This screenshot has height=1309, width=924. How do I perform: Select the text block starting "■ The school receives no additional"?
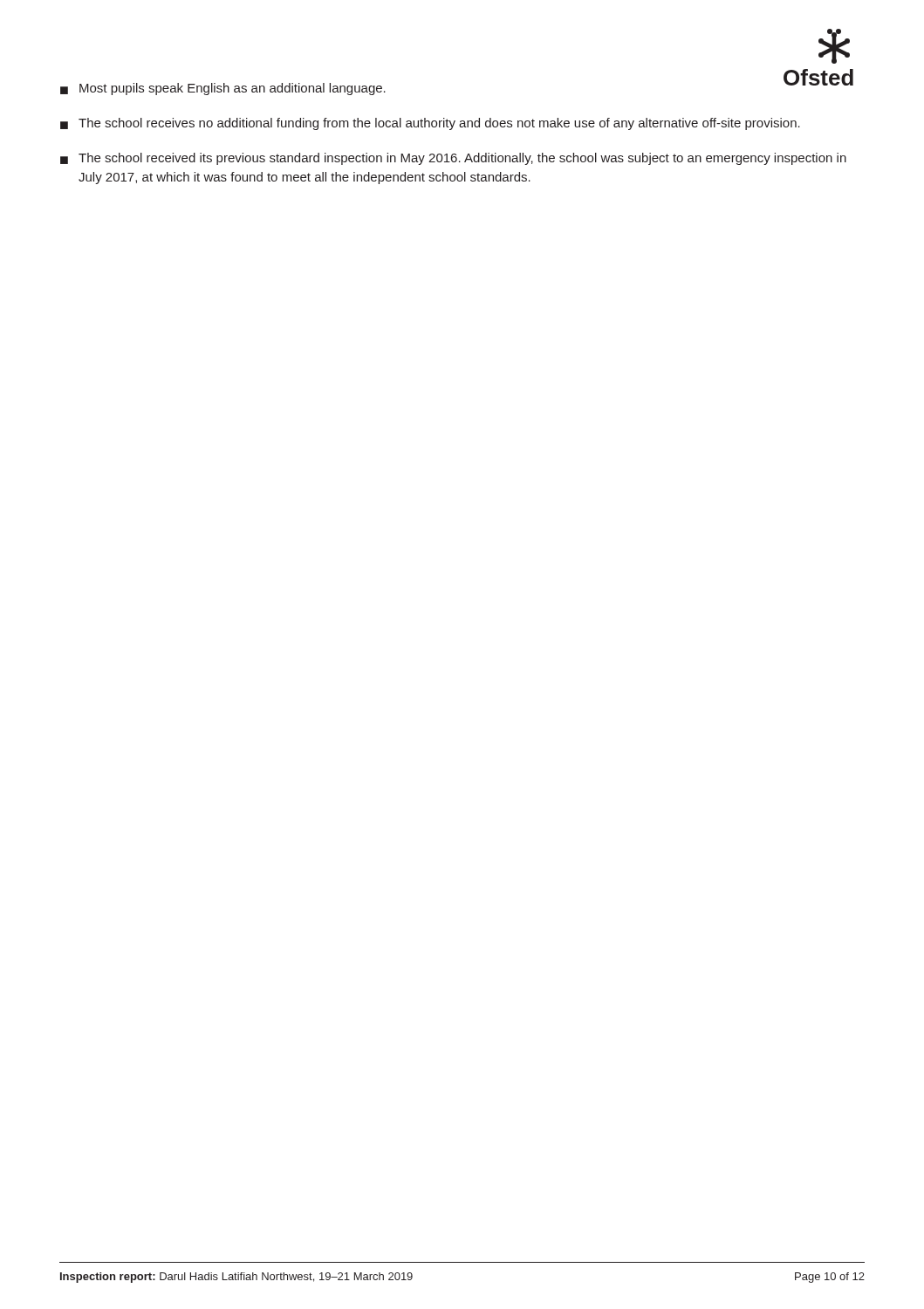430,125
